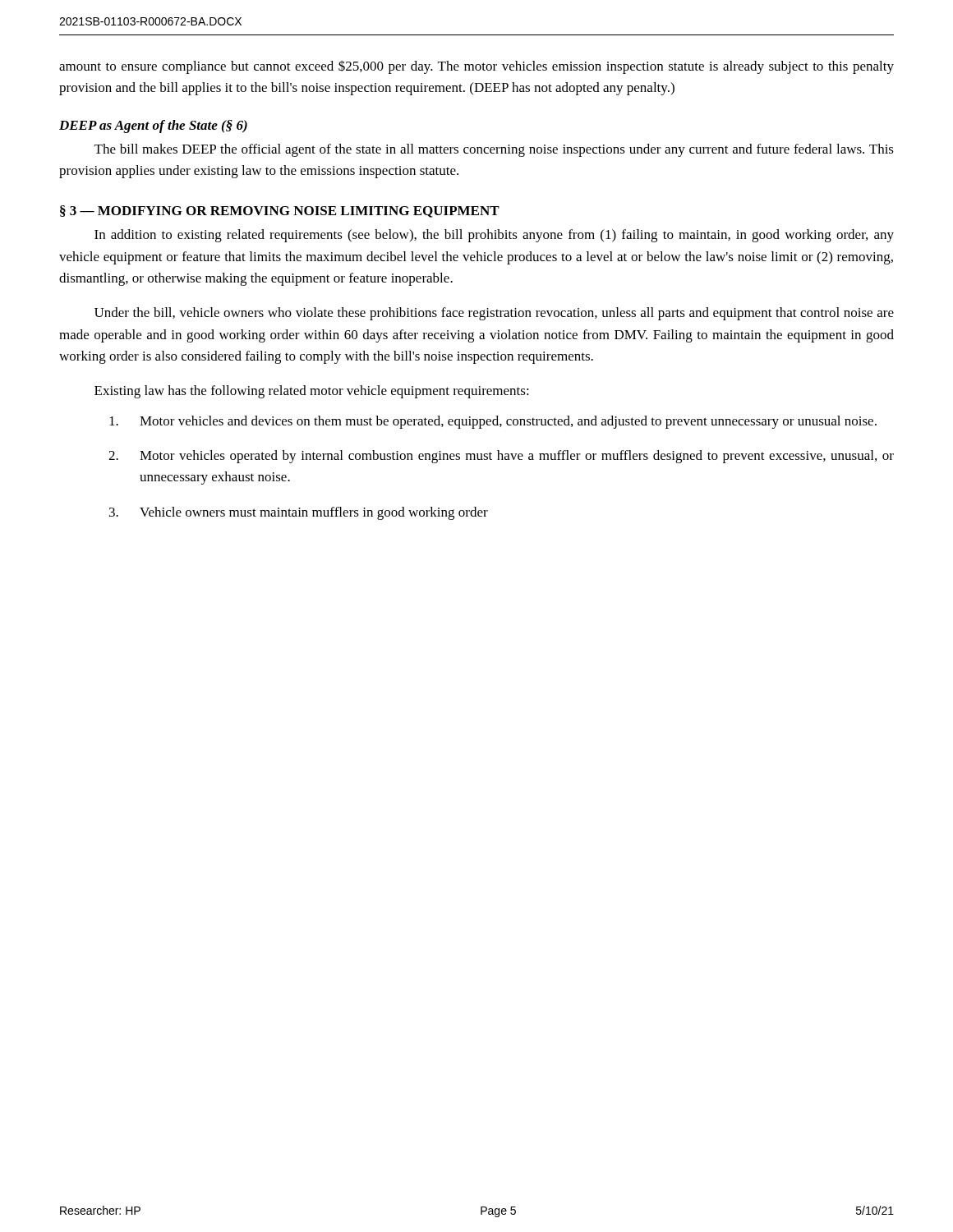Screen dimensions: 1232x953
Task: Locate the text block that says "The bill makes DEEP"
Action: (476, 160)
